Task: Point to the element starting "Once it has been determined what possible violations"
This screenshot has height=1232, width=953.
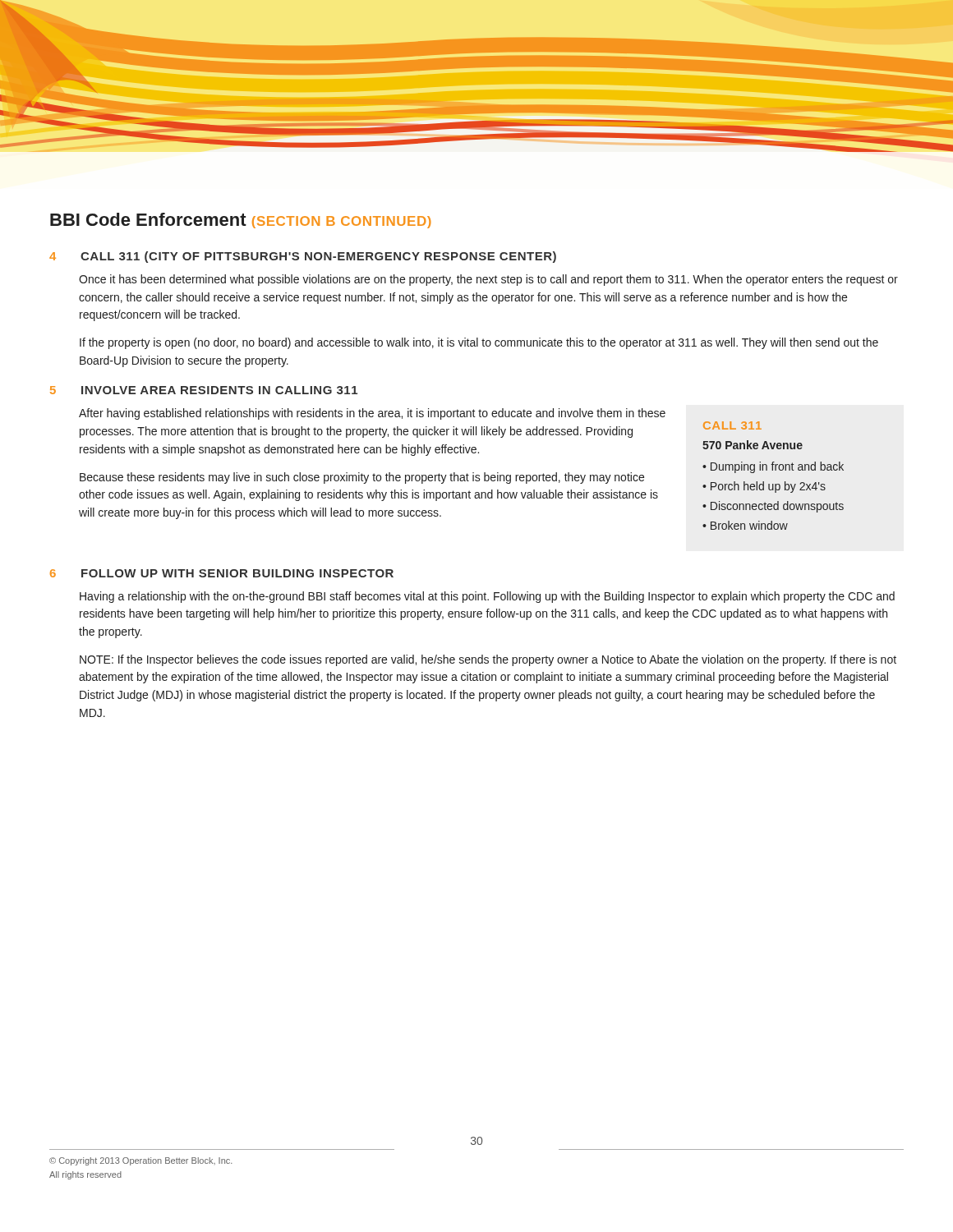Action: coord(488,297)
